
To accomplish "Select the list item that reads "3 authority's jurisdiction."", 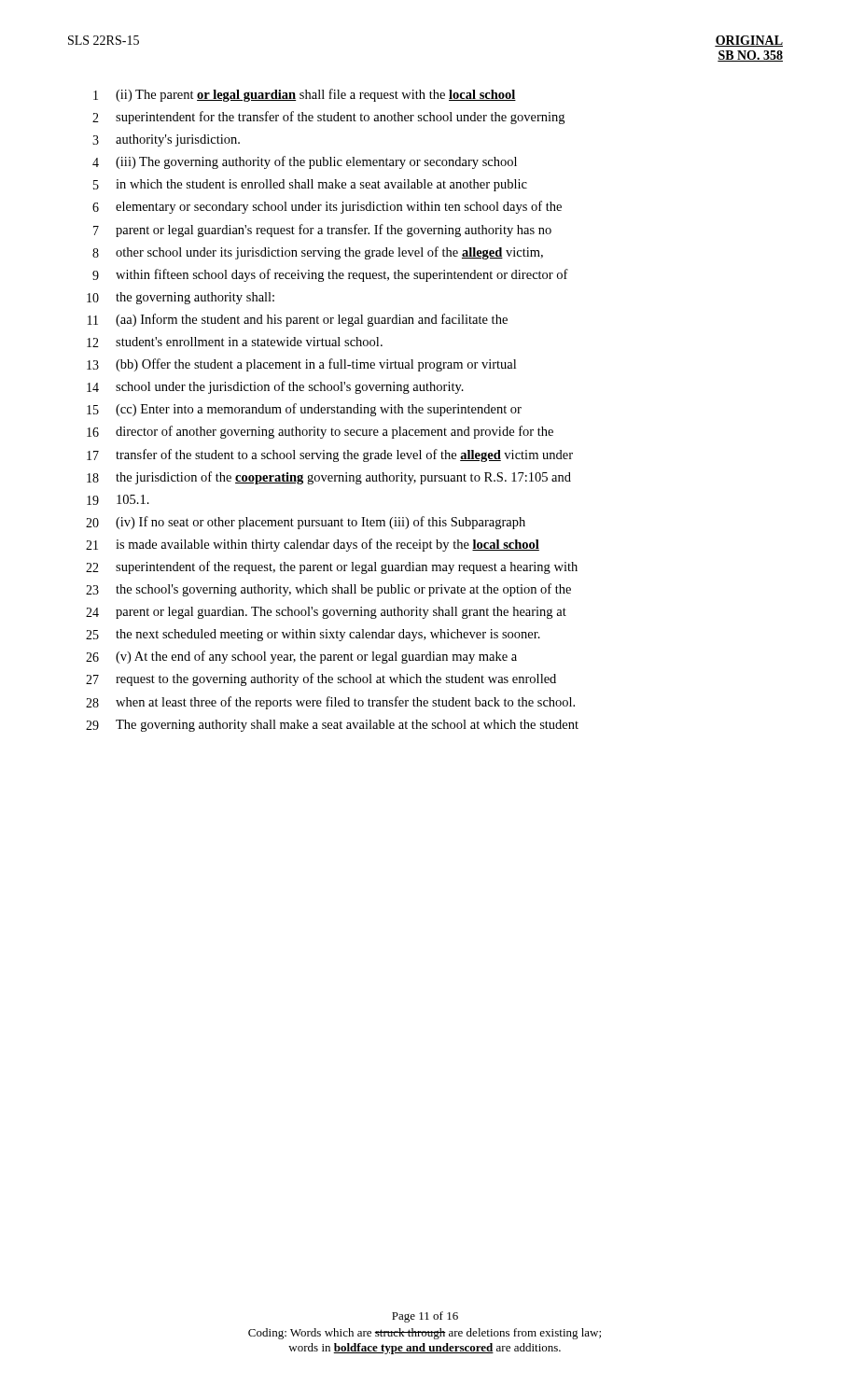I will point(166,140).
